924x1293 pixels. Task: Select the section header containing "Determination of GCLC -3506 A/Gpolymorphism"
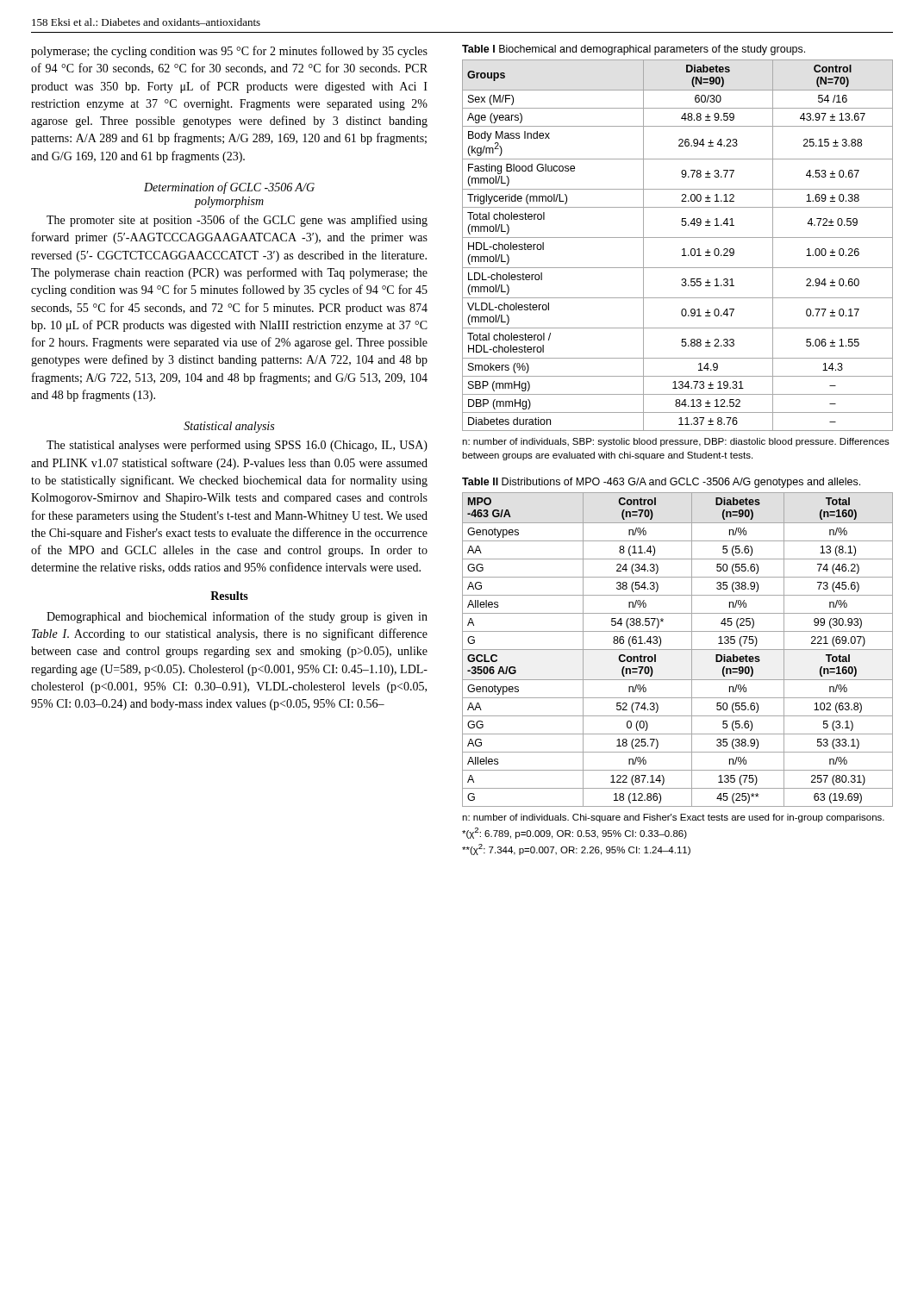click(x=229, y=194)
